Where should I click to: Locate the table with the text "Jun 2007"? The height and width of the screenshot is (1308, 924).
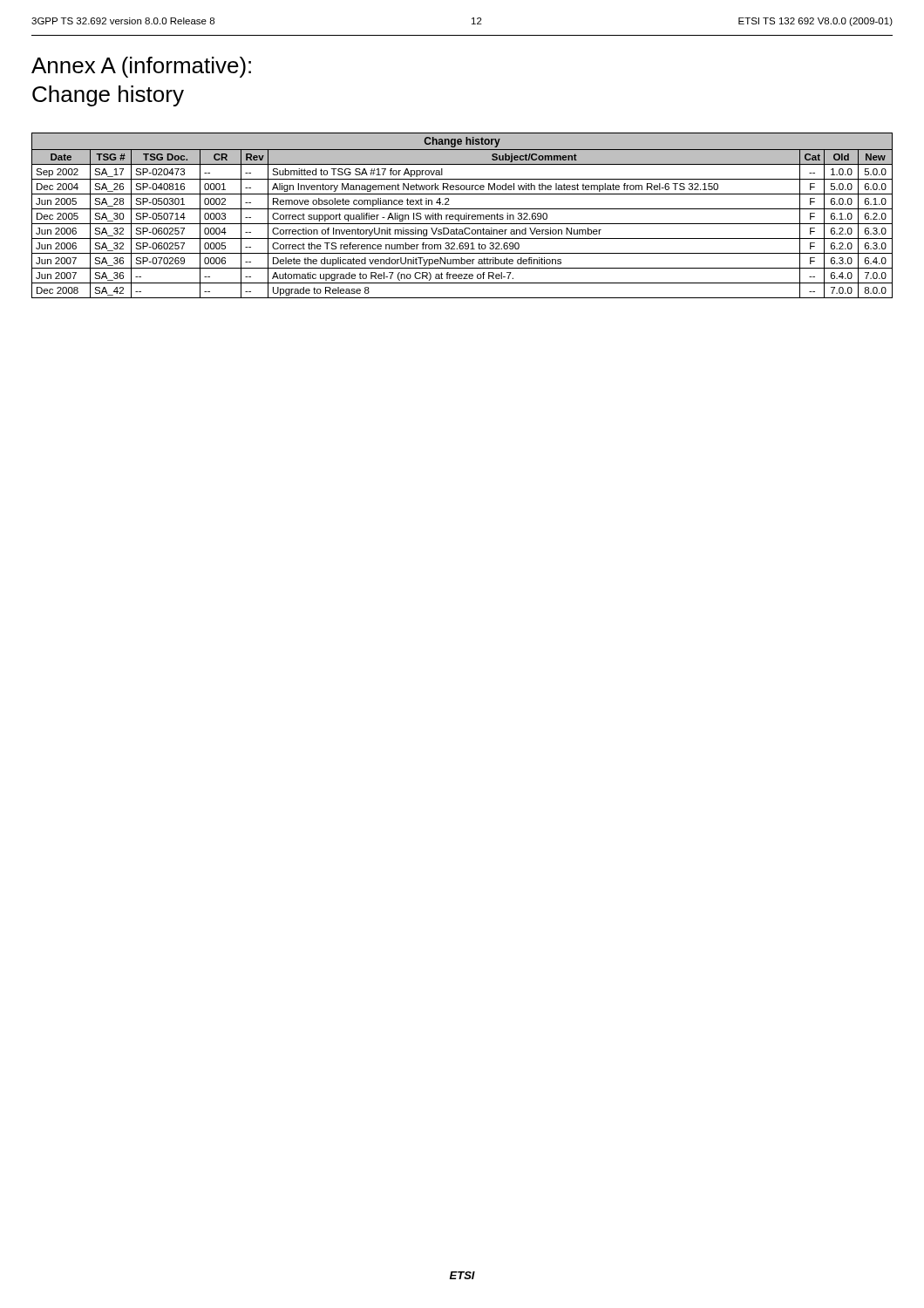tap(462, 203)
